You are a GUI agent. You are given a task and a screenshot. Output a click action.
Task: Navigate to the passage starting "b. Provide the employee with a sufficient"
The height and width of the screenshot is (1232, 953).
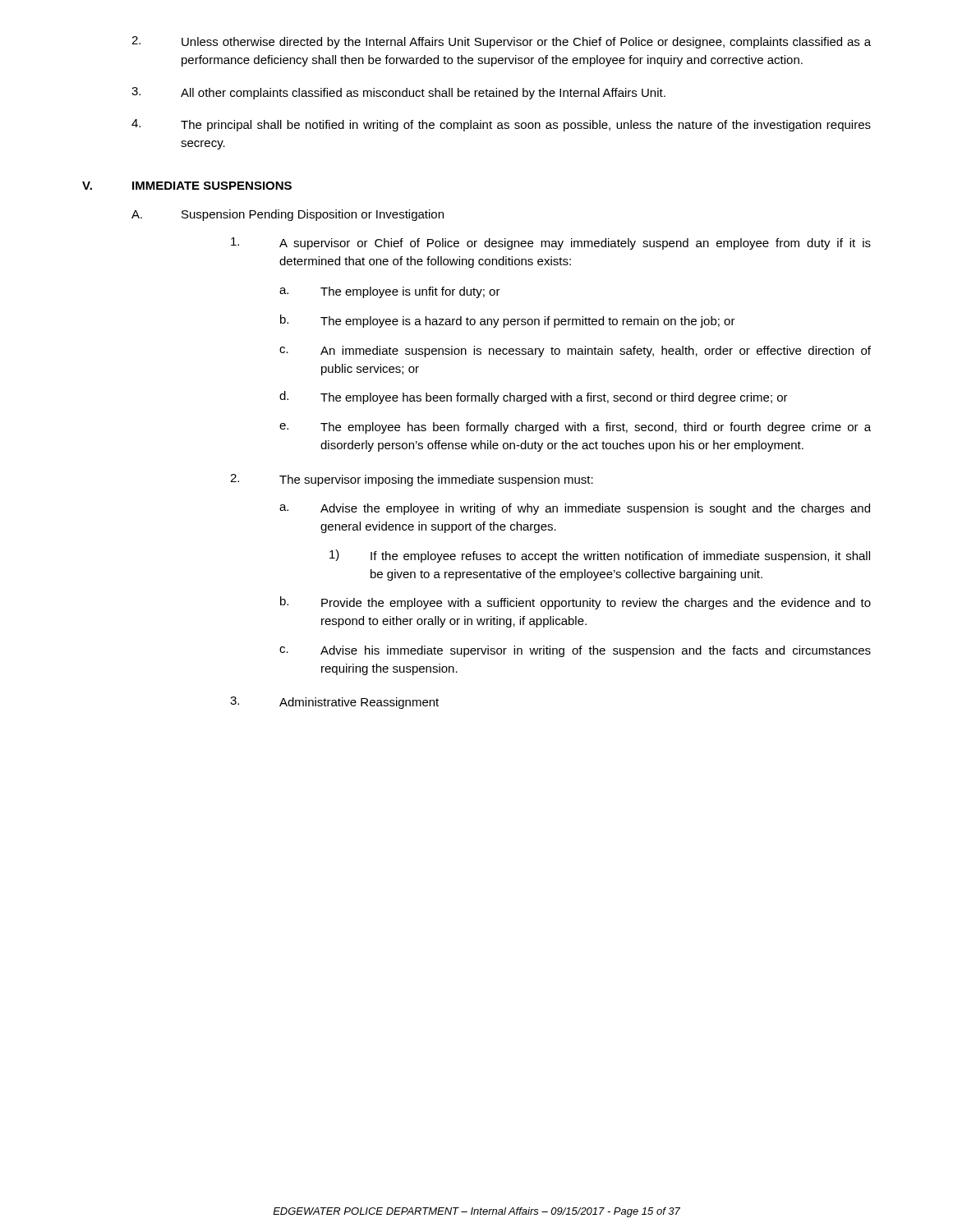pos(575,612)
